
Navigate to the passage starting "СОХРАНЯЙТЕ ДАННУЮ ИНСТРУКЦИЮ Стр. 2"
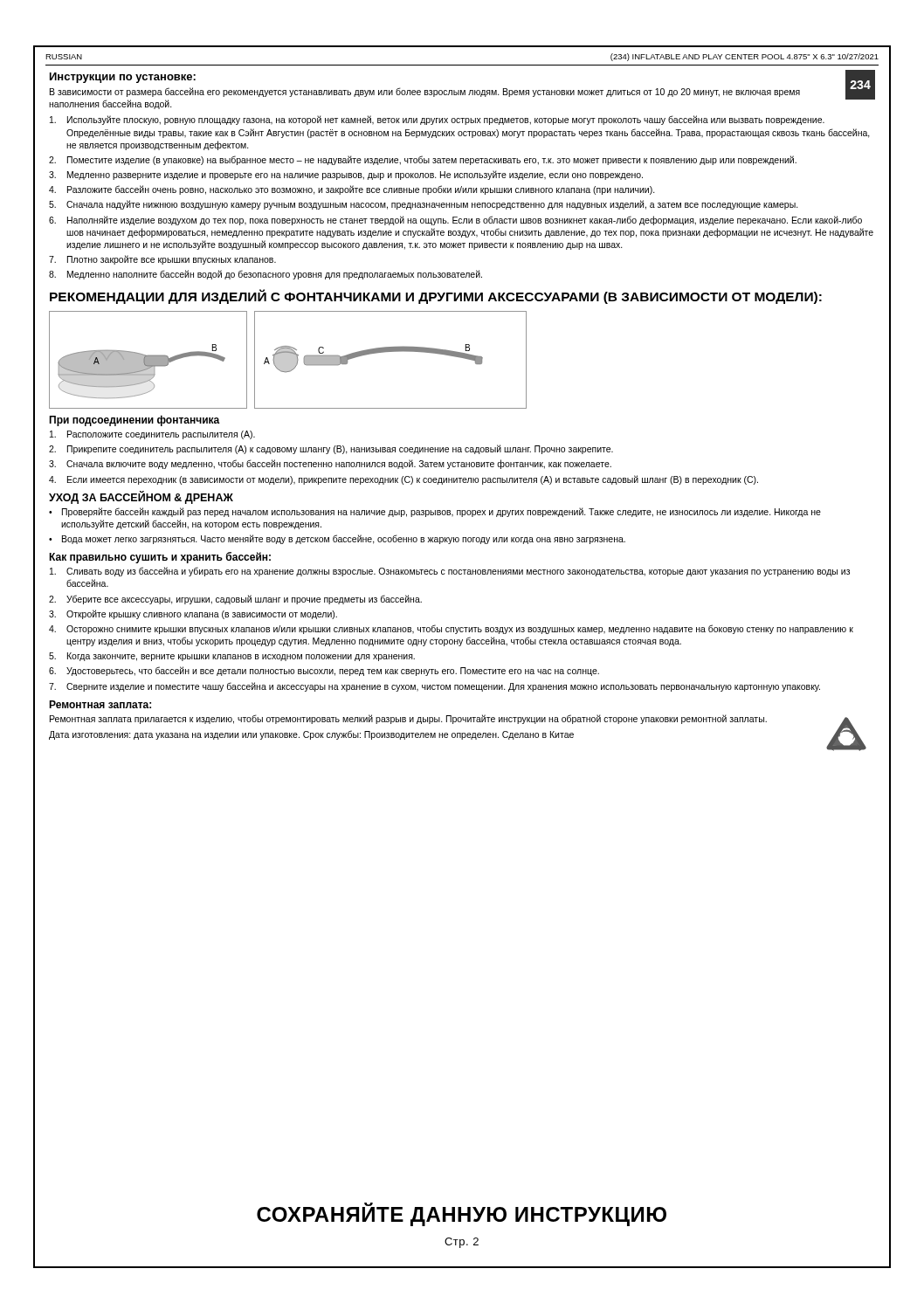462,1225
